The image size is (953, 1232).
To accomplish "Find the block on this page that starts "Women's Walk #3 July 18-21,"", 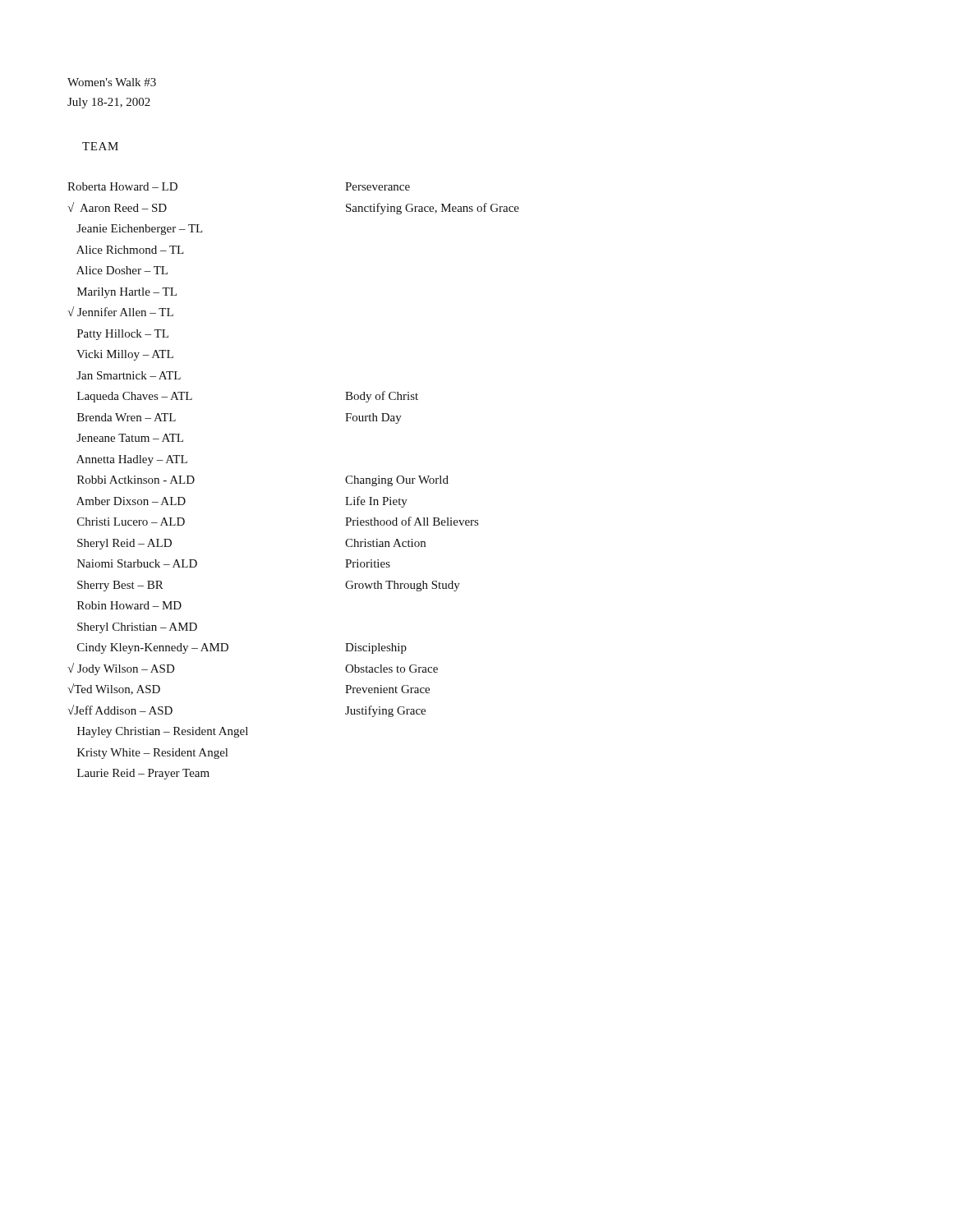I will [x=112, y=92].
